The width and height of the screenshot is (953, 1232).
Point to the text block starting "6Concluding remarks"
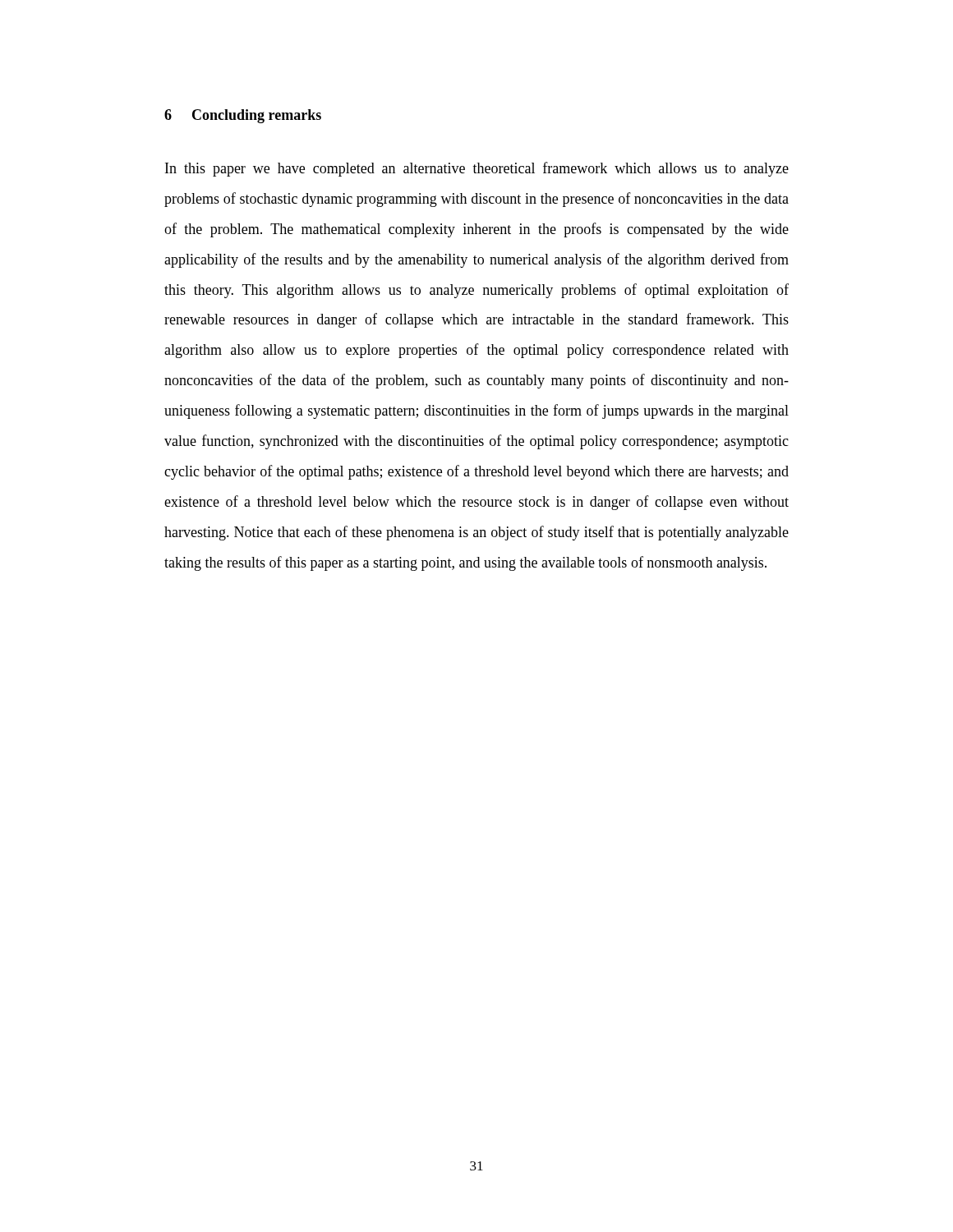(x=243, y=115)
